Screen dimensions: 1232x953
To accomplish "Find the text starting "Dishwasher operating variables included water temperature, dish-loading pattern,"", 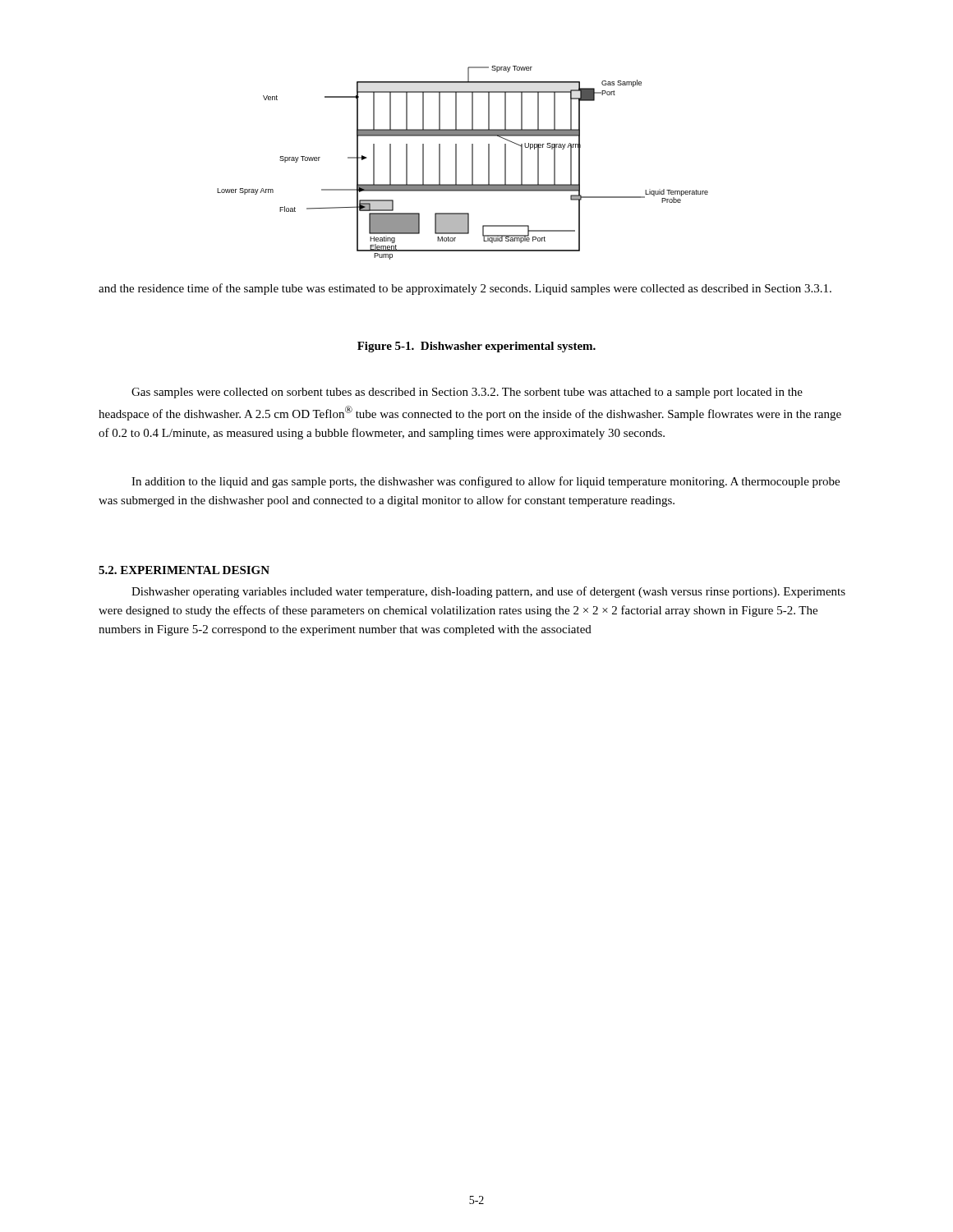I will pos(472,610).
